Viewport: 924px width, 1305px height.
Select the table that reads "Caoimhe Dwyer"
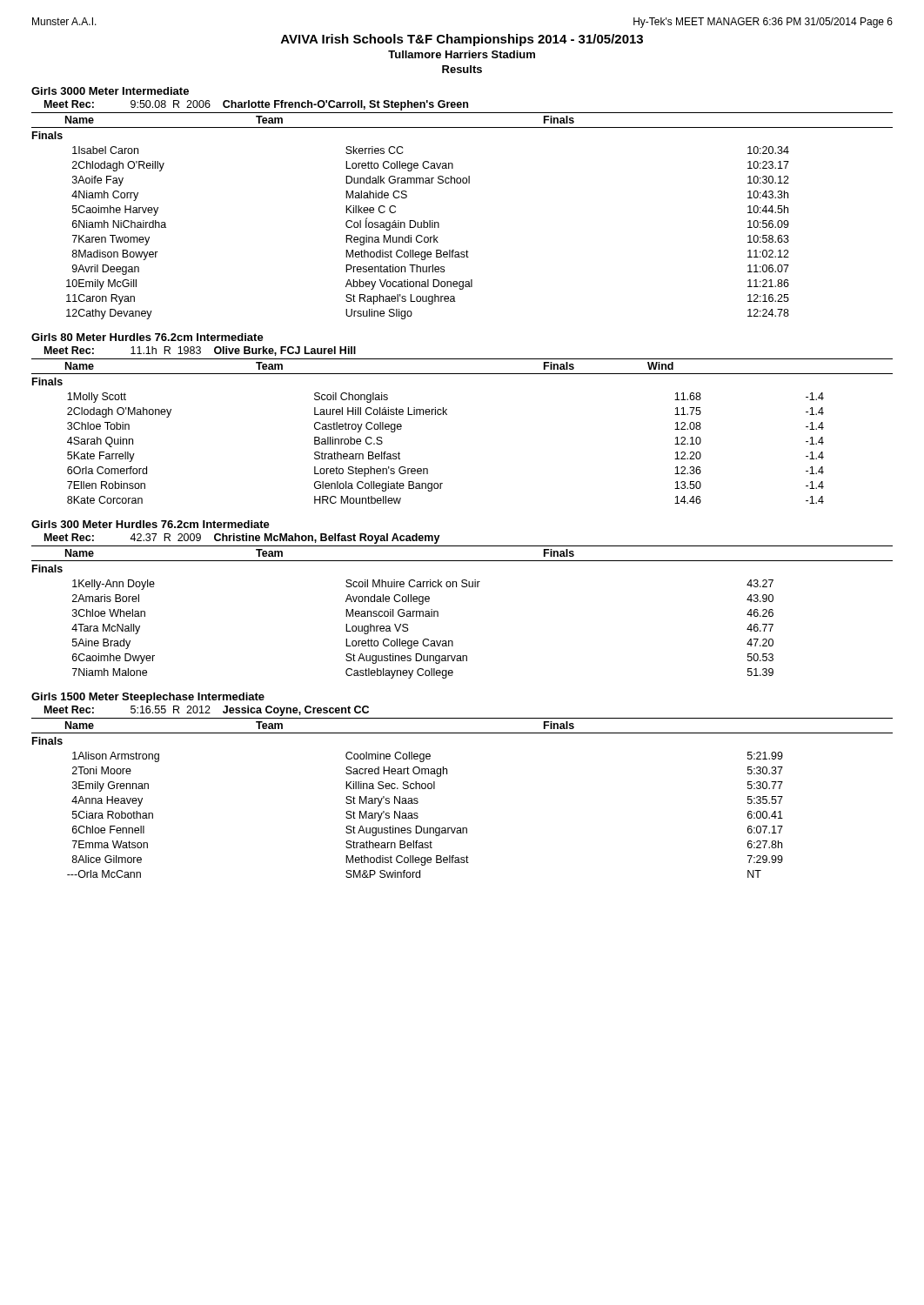pos(462,613)
